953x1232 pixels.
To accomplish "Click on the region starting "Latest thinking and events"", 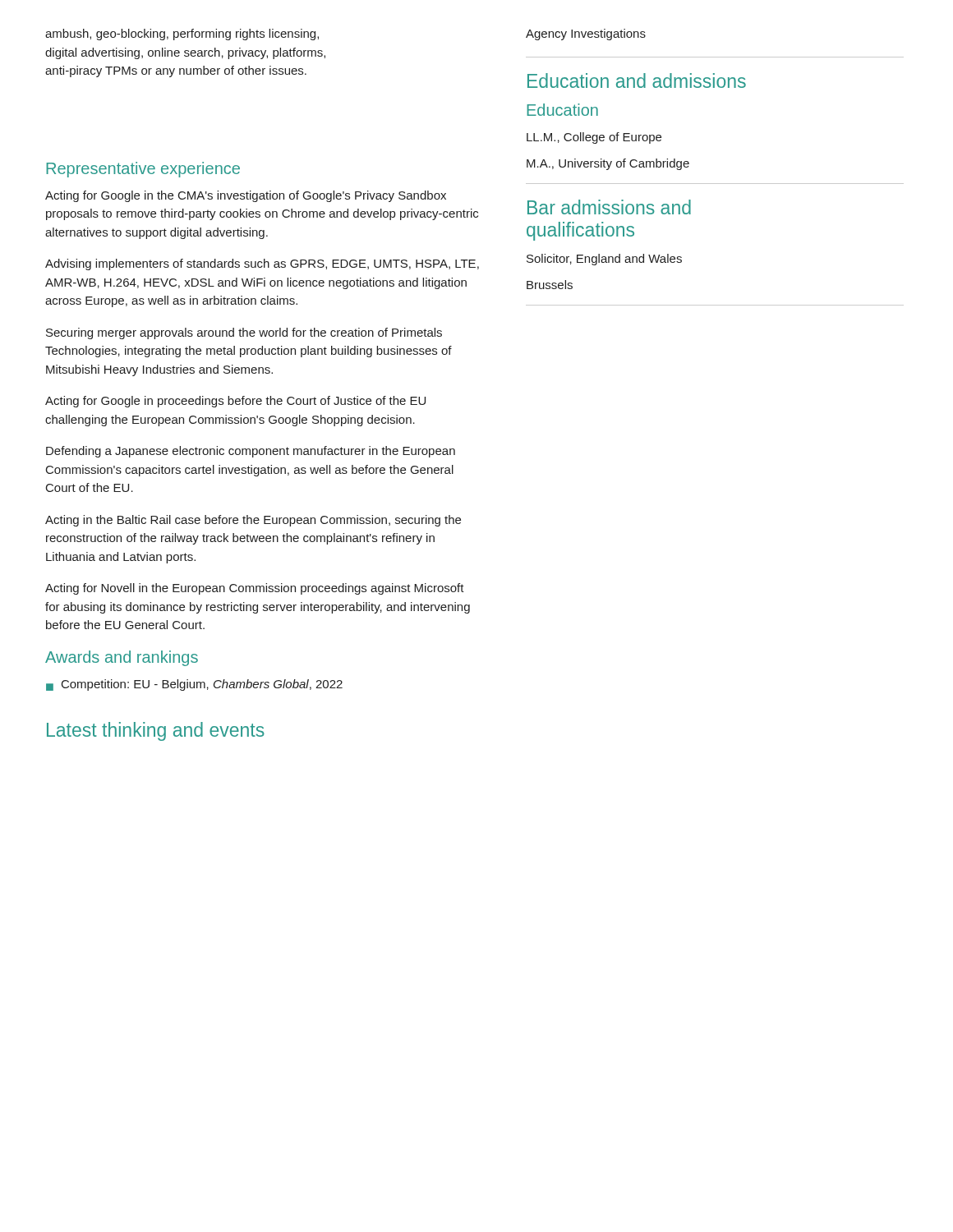I will (x=263, y=730).
